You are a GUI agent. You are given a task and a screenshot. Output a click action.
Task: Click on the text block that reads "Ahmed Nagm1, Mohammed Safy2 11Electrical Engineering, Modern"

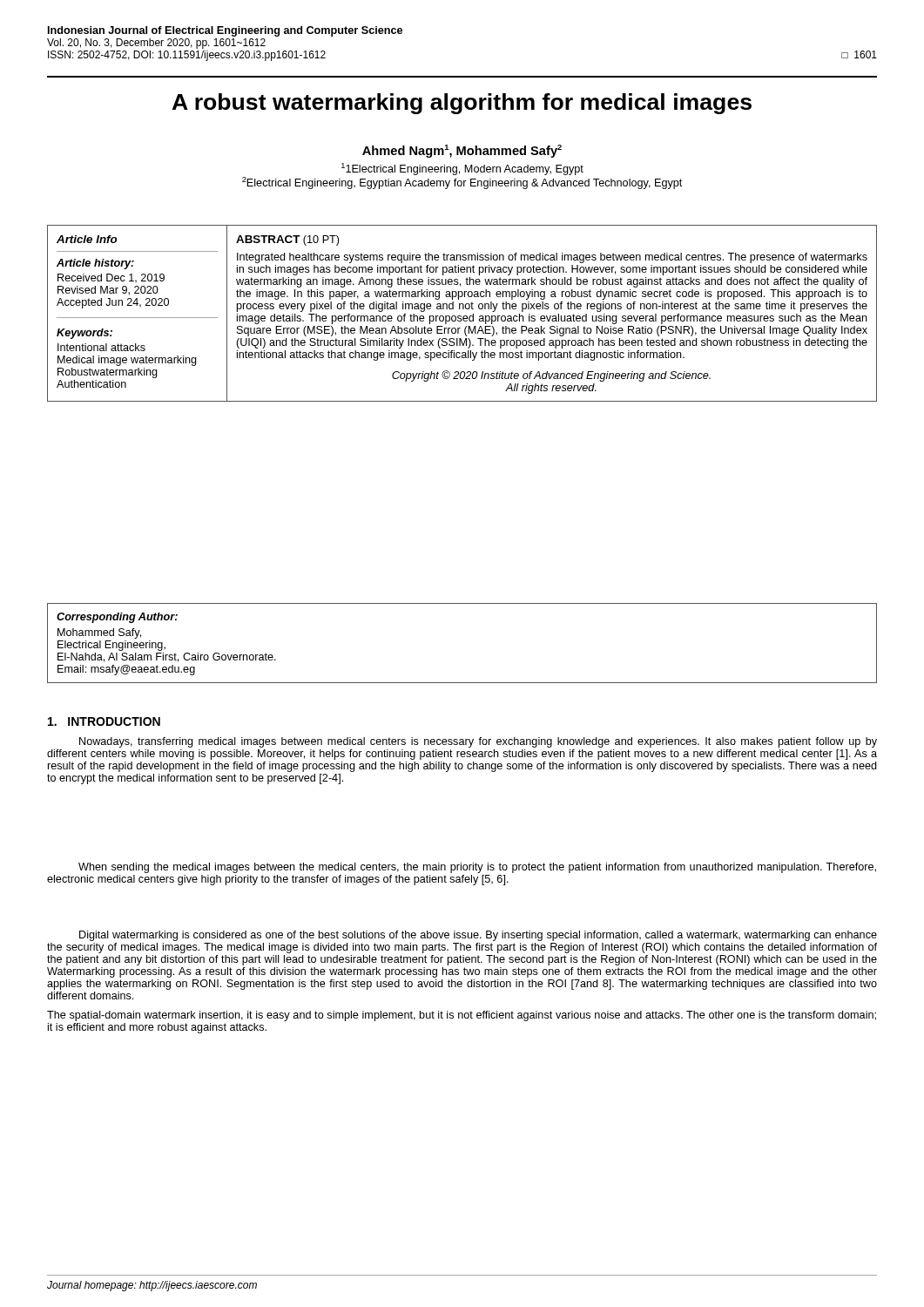[x=462, y=166]
